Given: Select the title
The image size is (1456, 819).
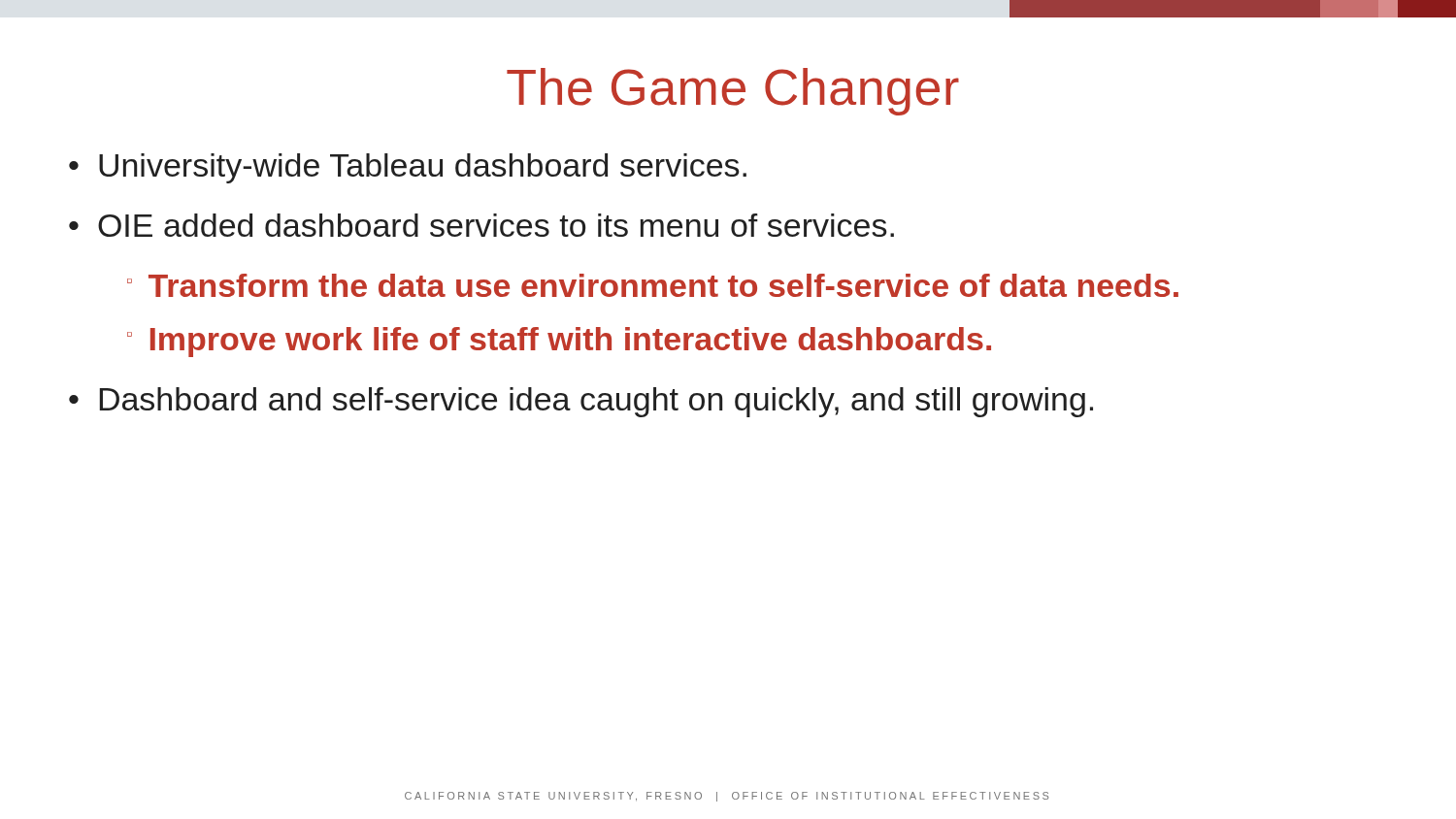Looking at the screenshot, I should pyautogui.click(x=733, y=87).
